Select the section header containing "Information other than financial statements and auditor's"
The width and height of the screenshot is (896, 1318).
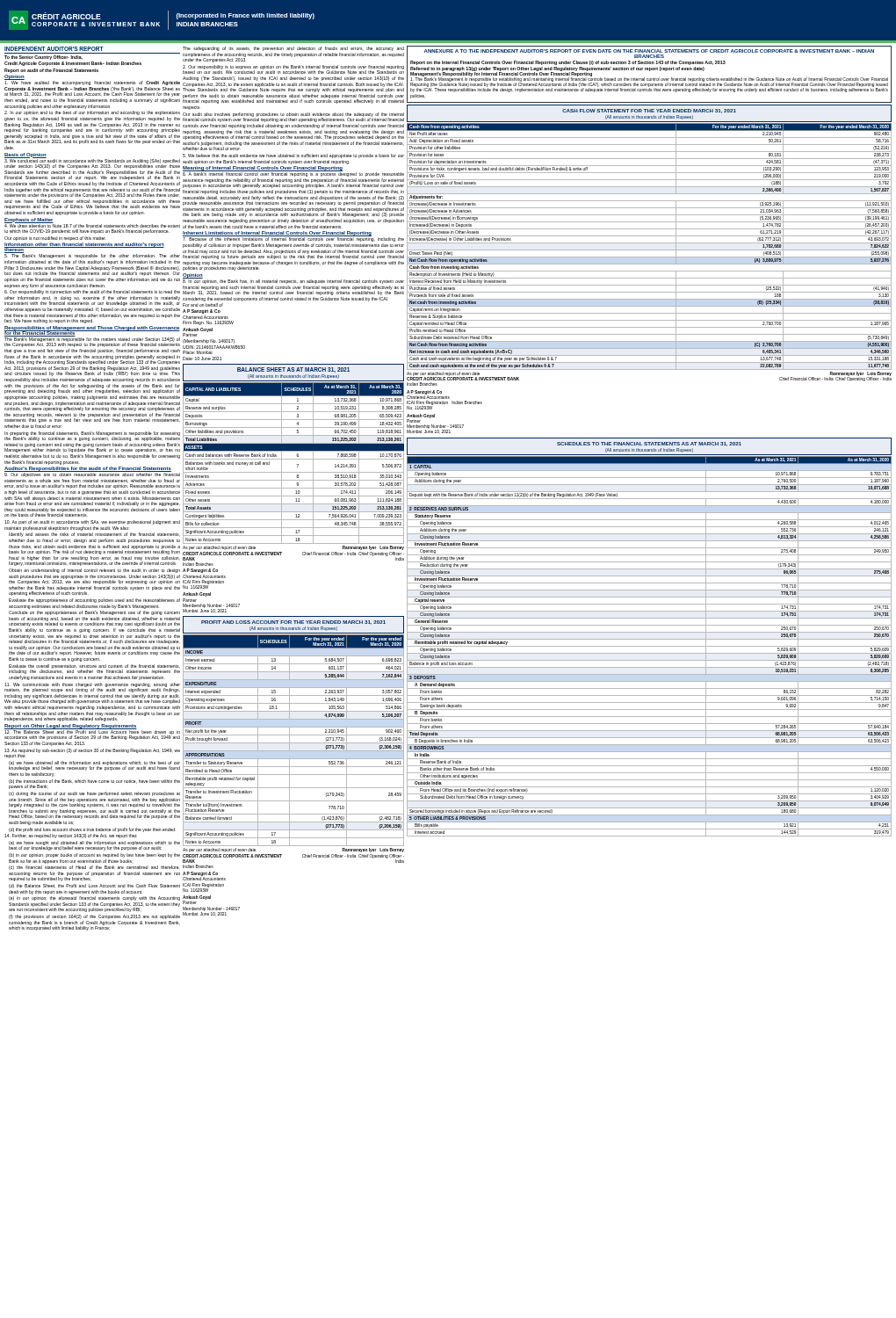(84, 247)
